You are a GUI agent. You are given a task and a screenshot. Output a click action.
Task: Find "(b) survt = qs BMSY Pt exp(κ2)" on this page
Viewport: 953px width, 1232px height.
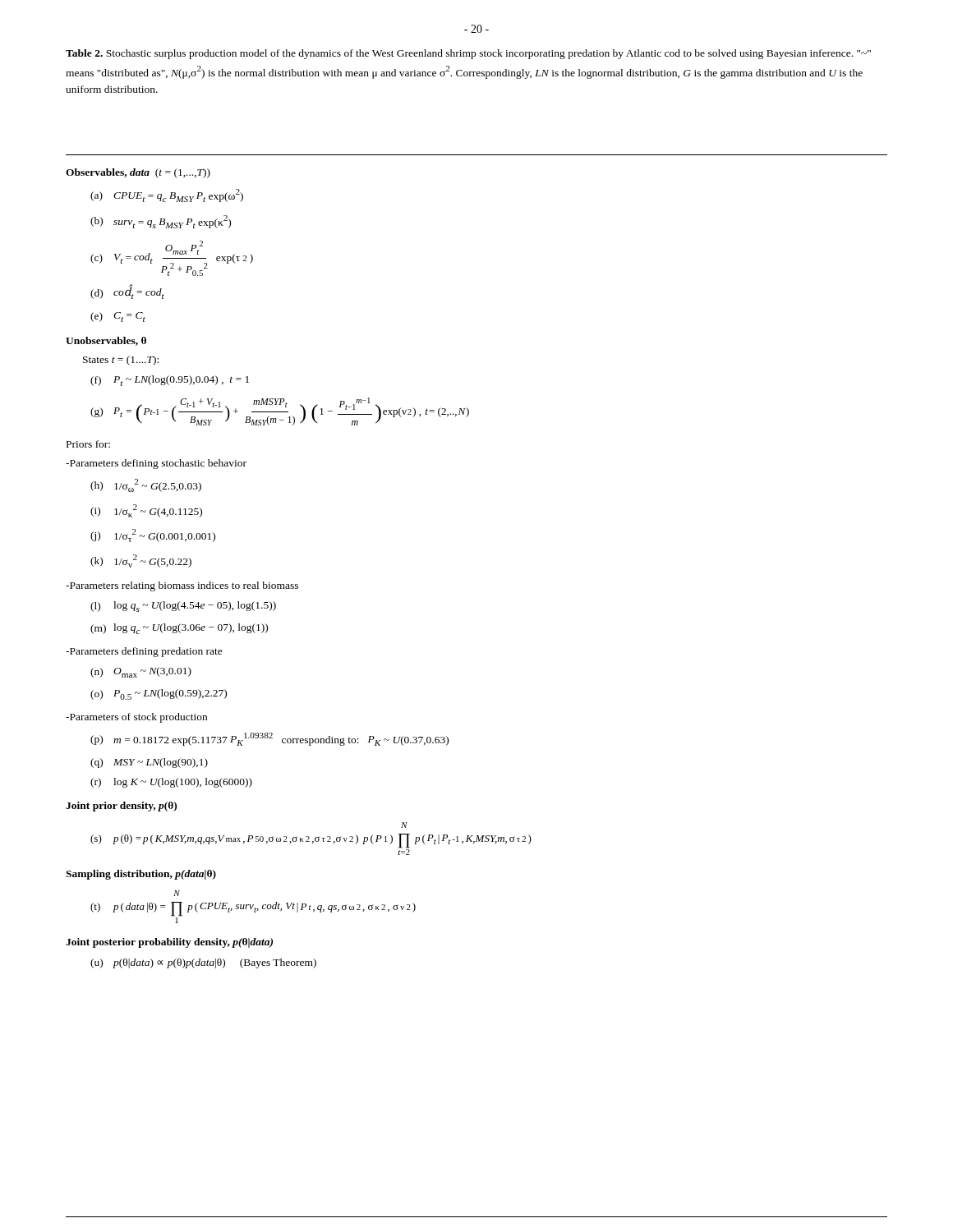[x=161, y=222]
